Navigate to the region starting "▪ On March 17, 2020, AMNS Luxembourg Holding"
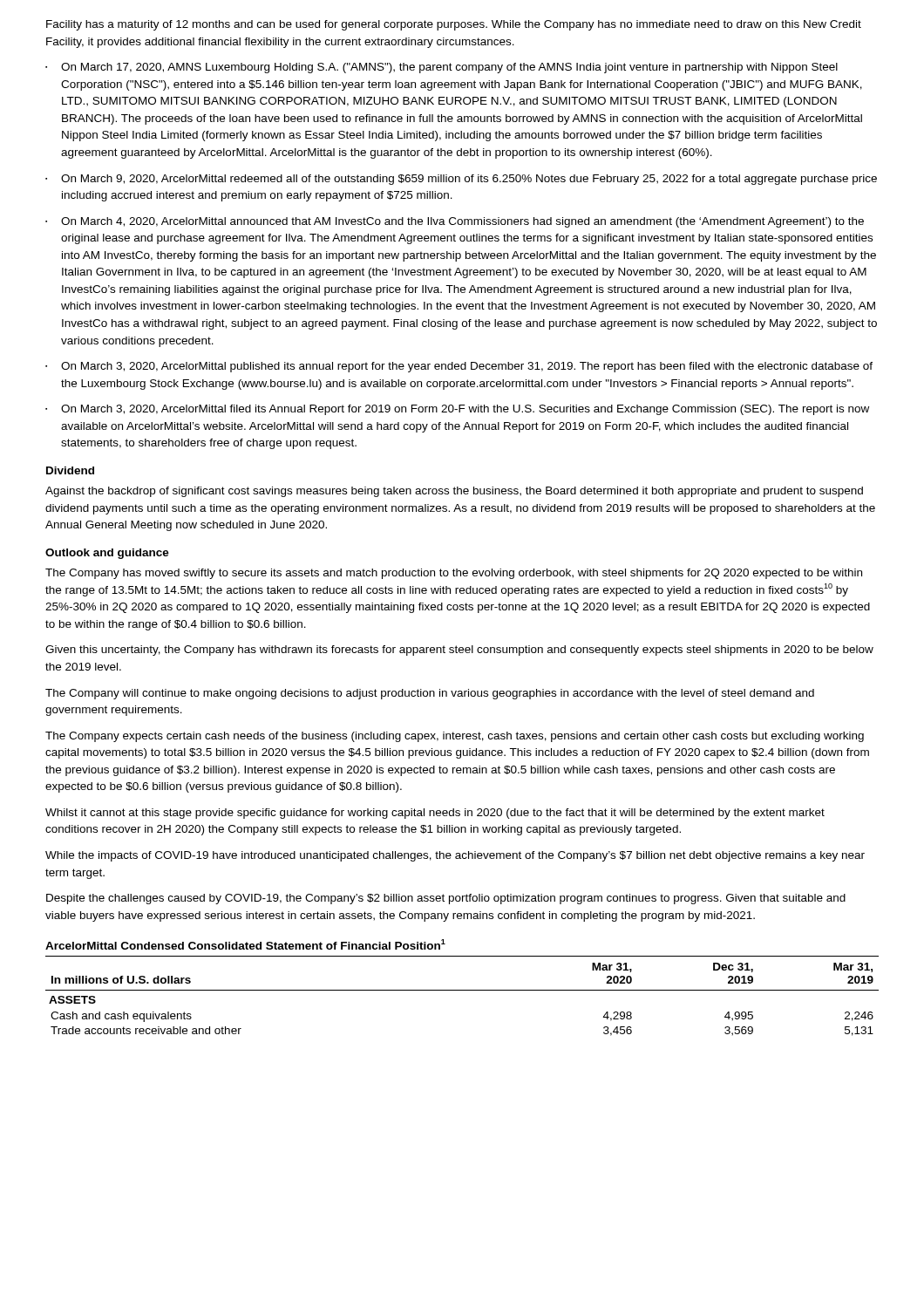Screen dimensions: 1308x924 [x=462, y=110]
